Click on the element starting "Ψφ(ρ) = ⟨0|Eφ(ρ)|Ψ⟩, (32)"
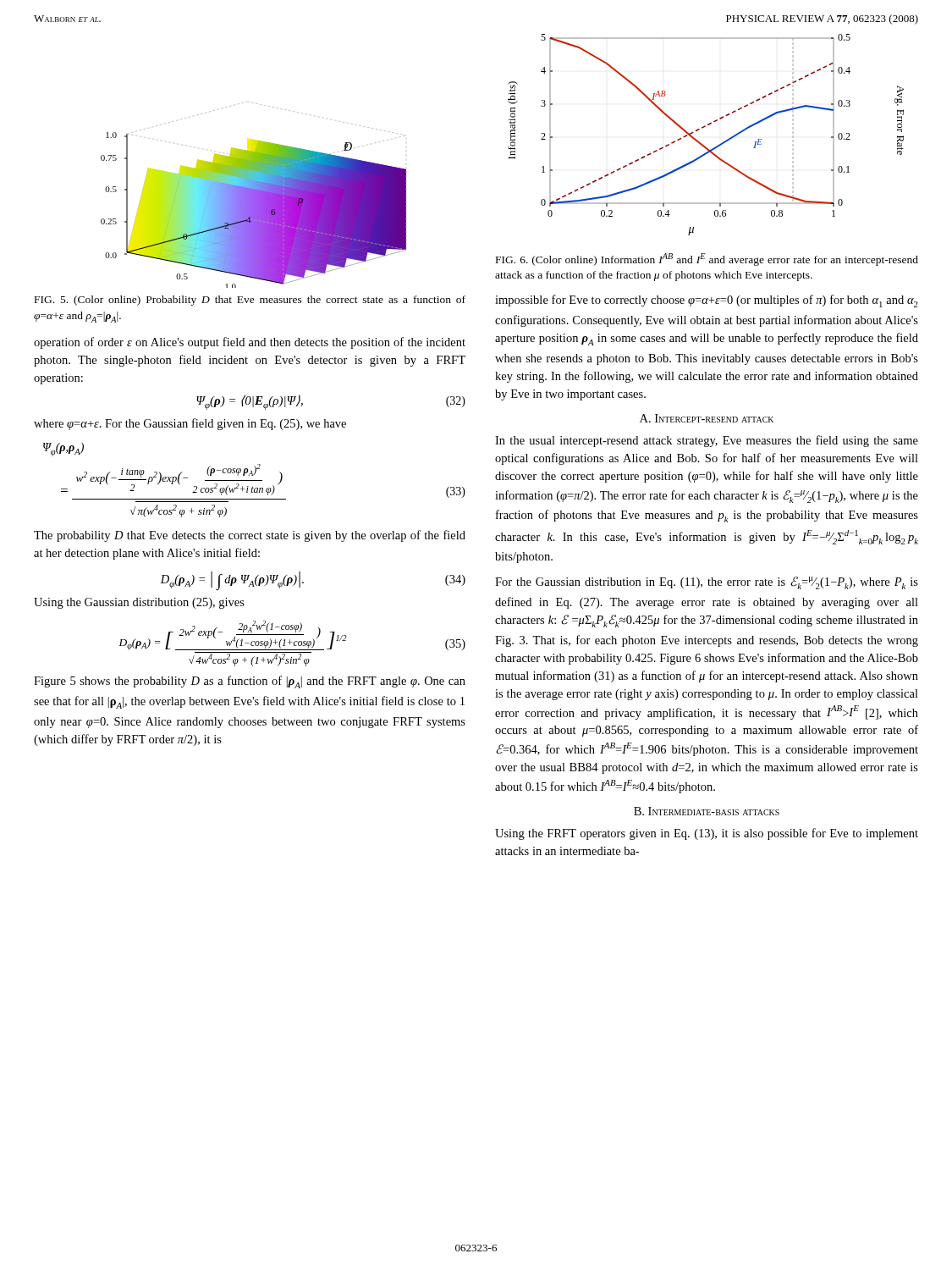This screenshot has height=1270, width=952. (250, 401)
